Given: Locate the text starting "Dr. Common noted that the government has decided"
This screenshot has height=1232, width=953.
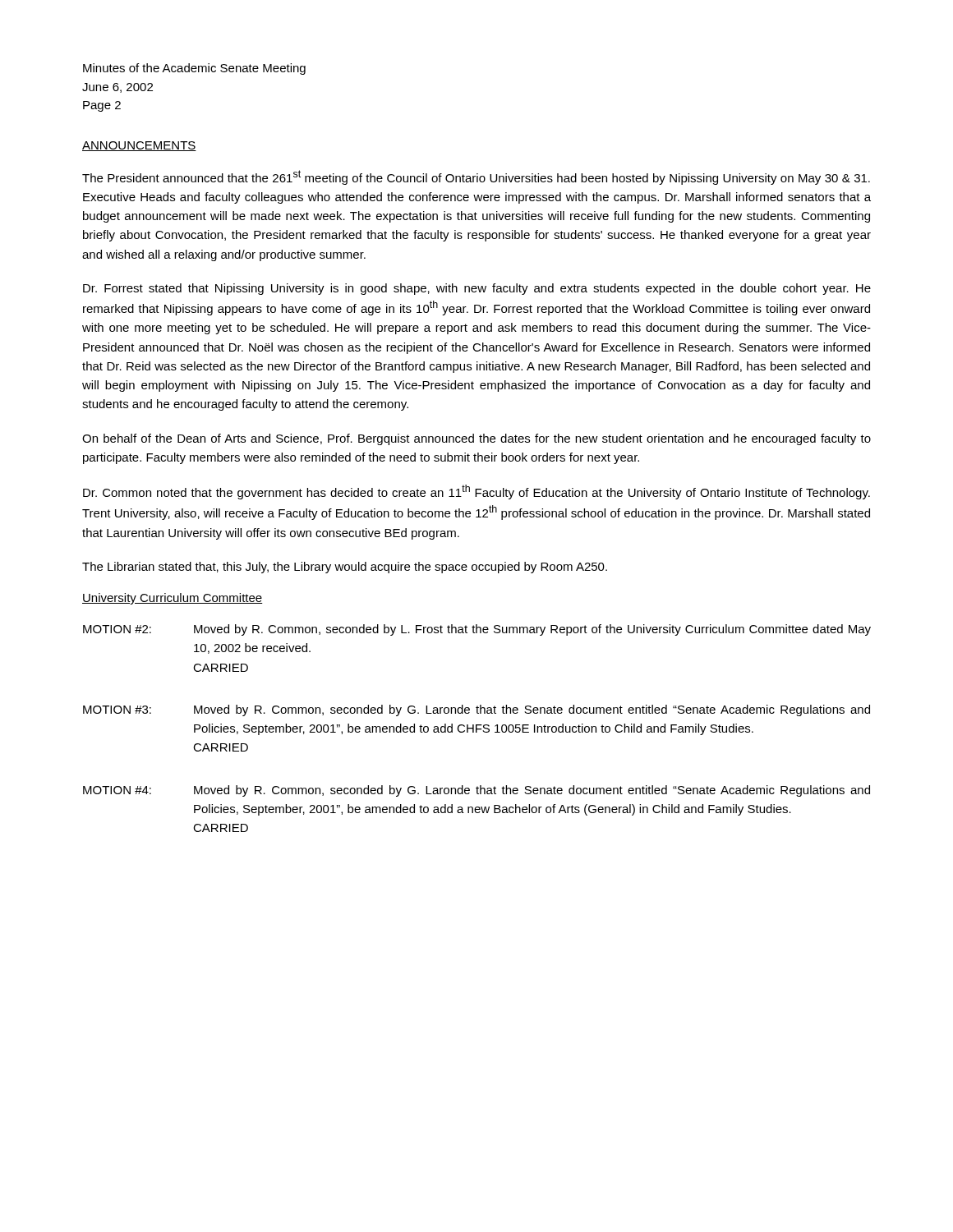Looking at the screenshot, I should [476, 511].
